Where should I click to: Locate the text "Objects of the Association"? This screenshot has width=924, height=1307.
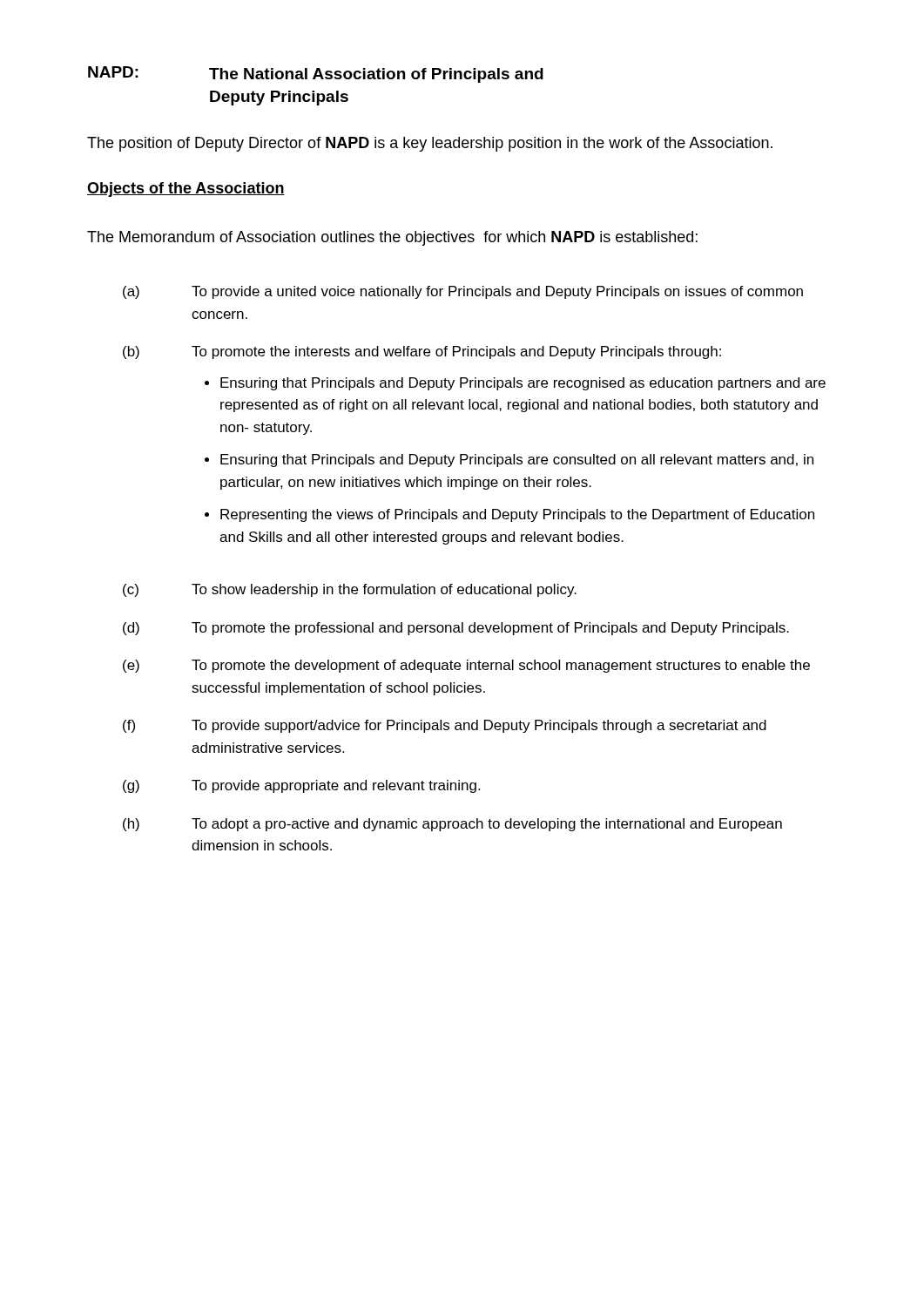point(186,188)
